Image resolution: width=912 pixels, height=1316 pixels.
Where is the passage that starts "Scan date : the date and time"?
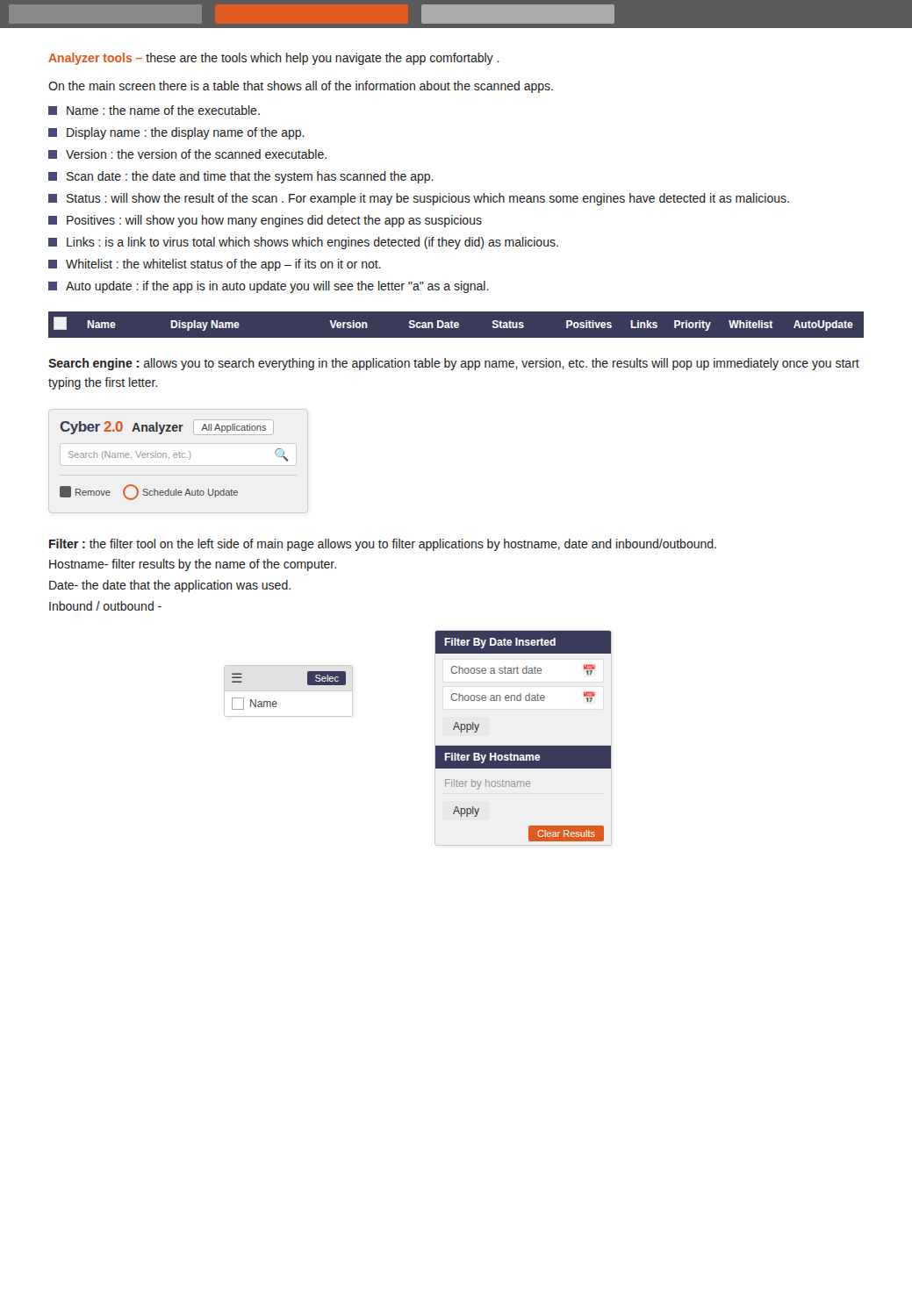coord(241,177)
